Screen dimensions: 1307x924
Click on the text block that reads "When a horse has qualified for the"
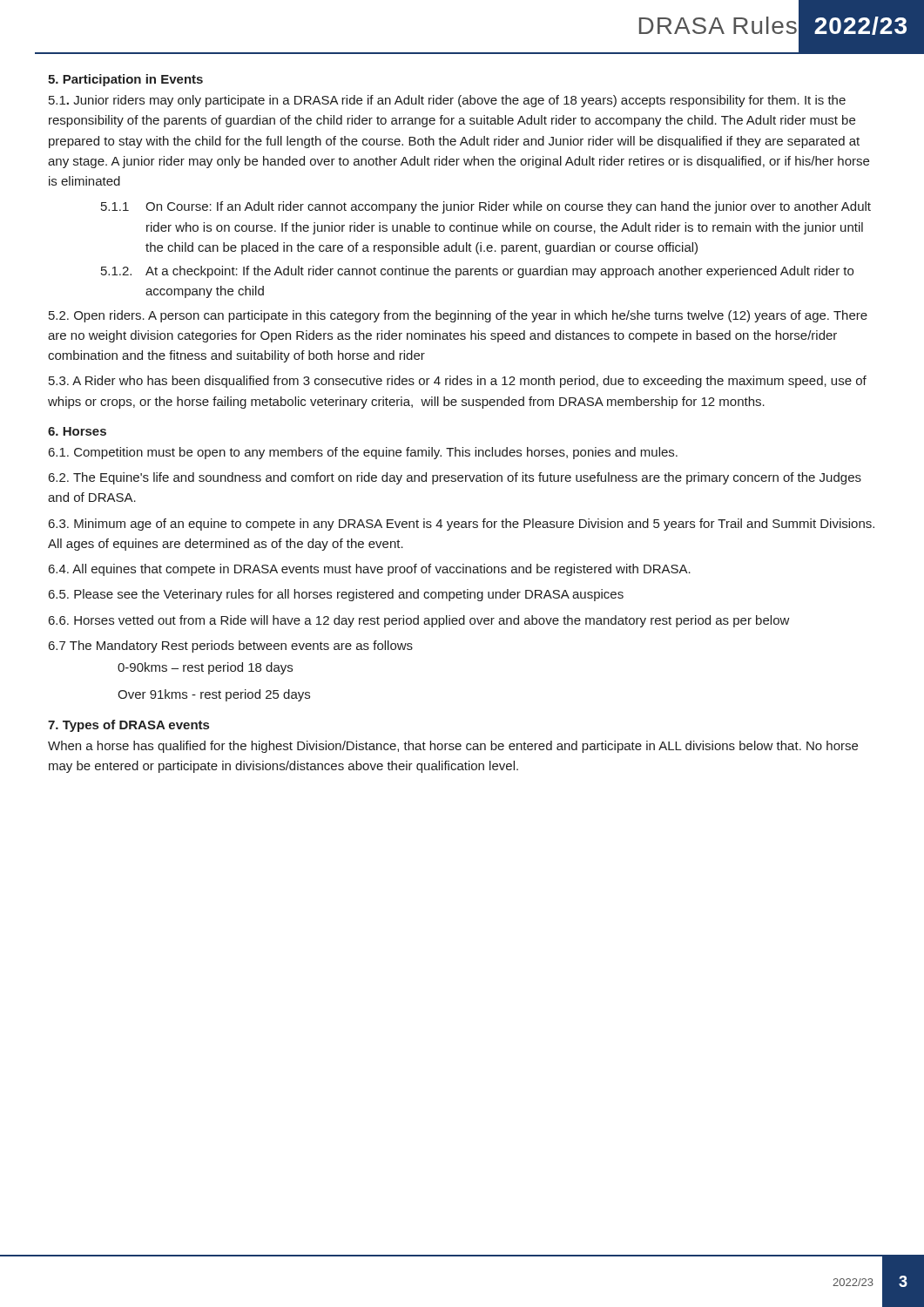click(x=453, y=755)
